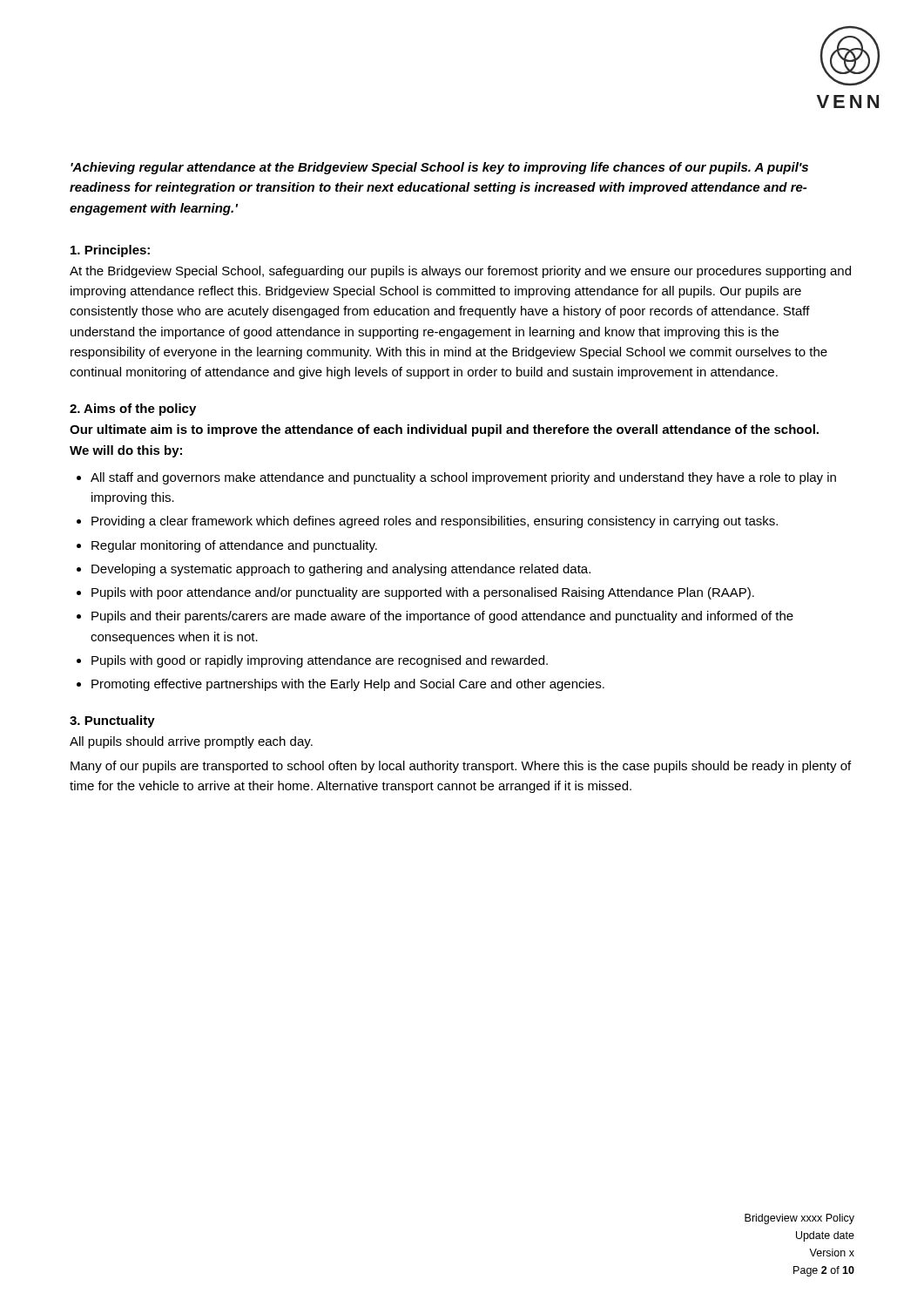The width and height of the screenshot is (924, 1307).
Task: Locate the block of text that opens with "Developing a systematic"
Action: point(341,568)
